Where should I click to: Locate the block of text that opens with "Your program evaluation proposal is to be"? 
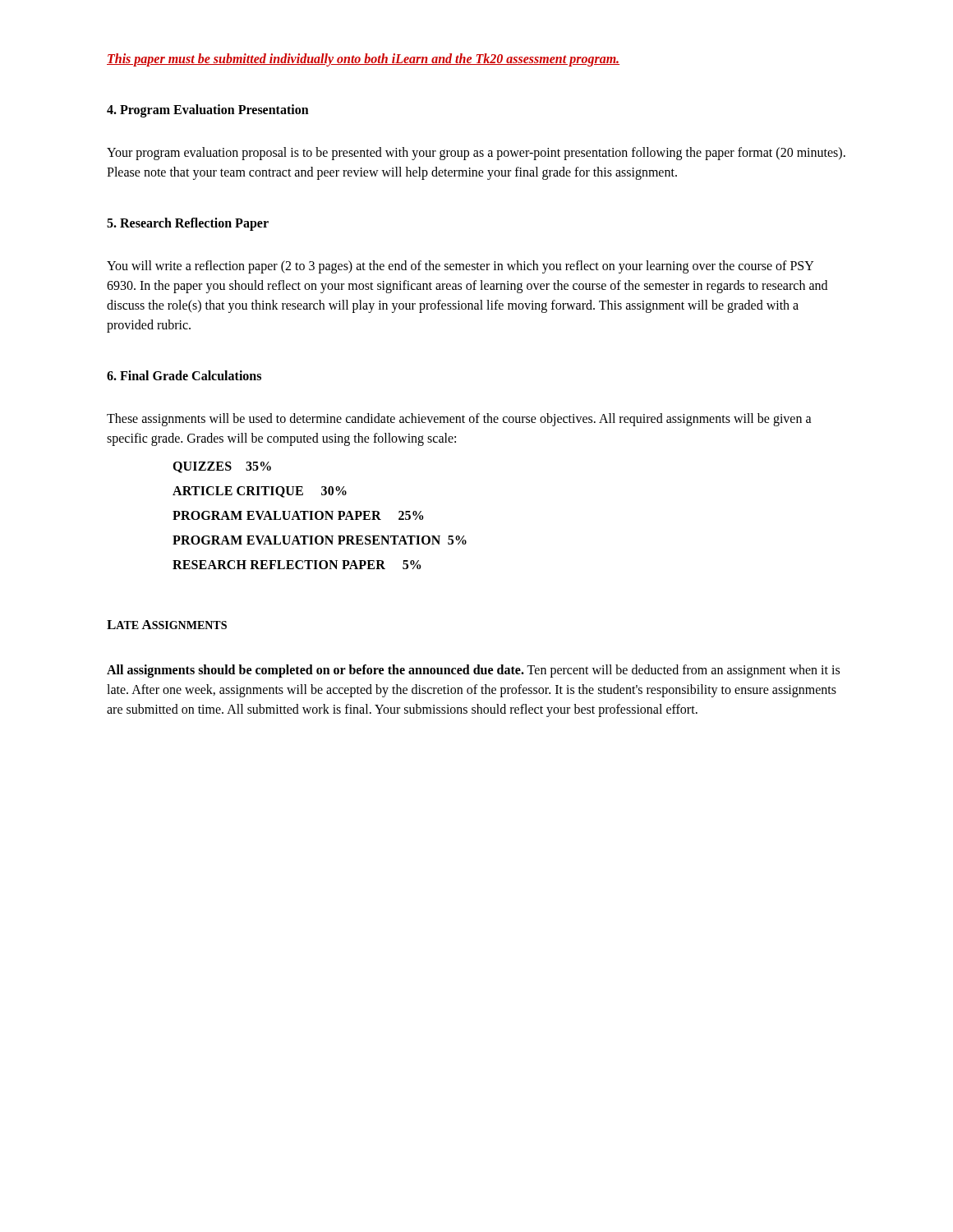(x=476, y=163)
